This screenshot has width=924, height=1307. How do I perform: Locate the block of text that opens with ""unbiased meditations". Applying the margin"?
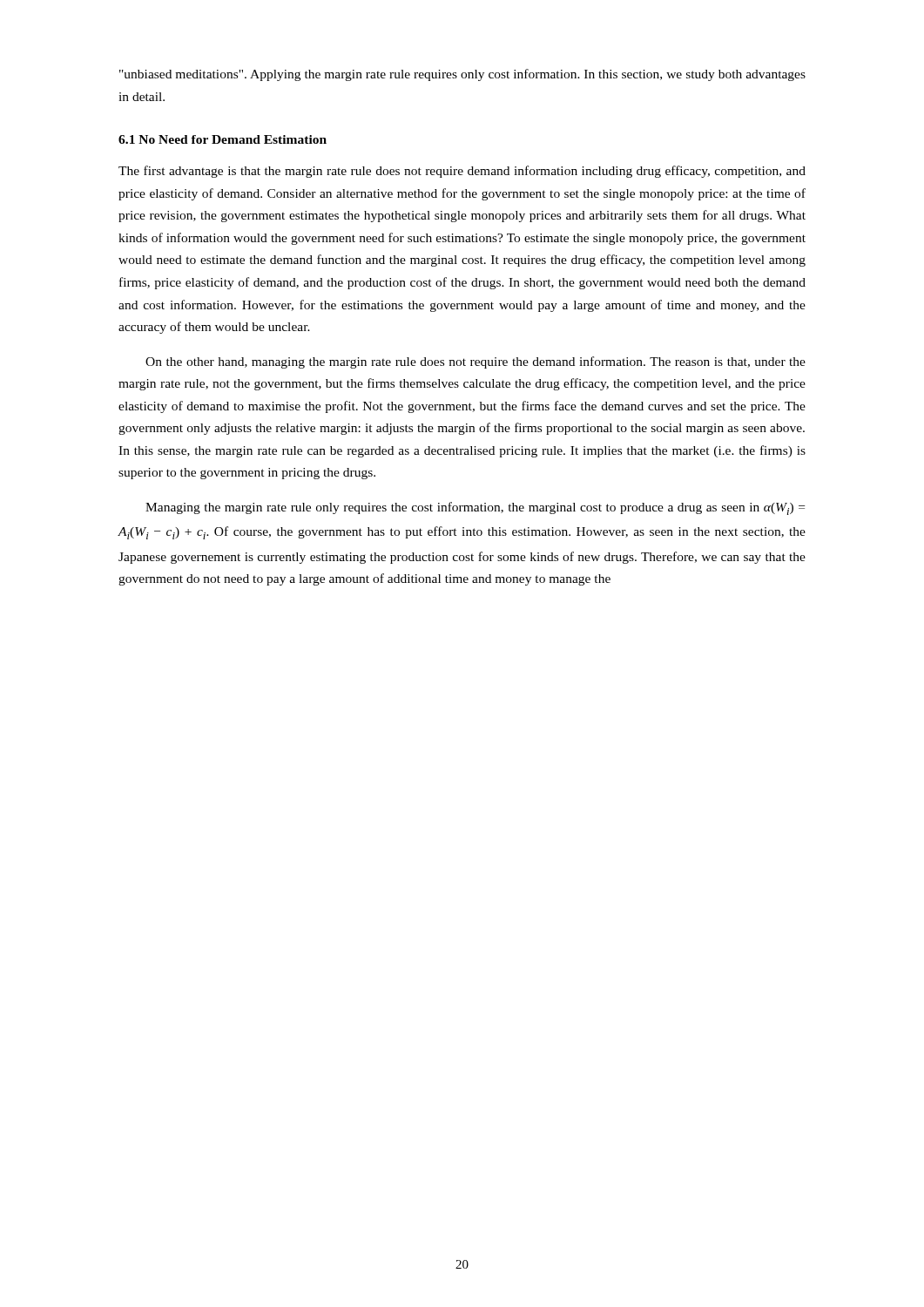[x=462, y=85]
